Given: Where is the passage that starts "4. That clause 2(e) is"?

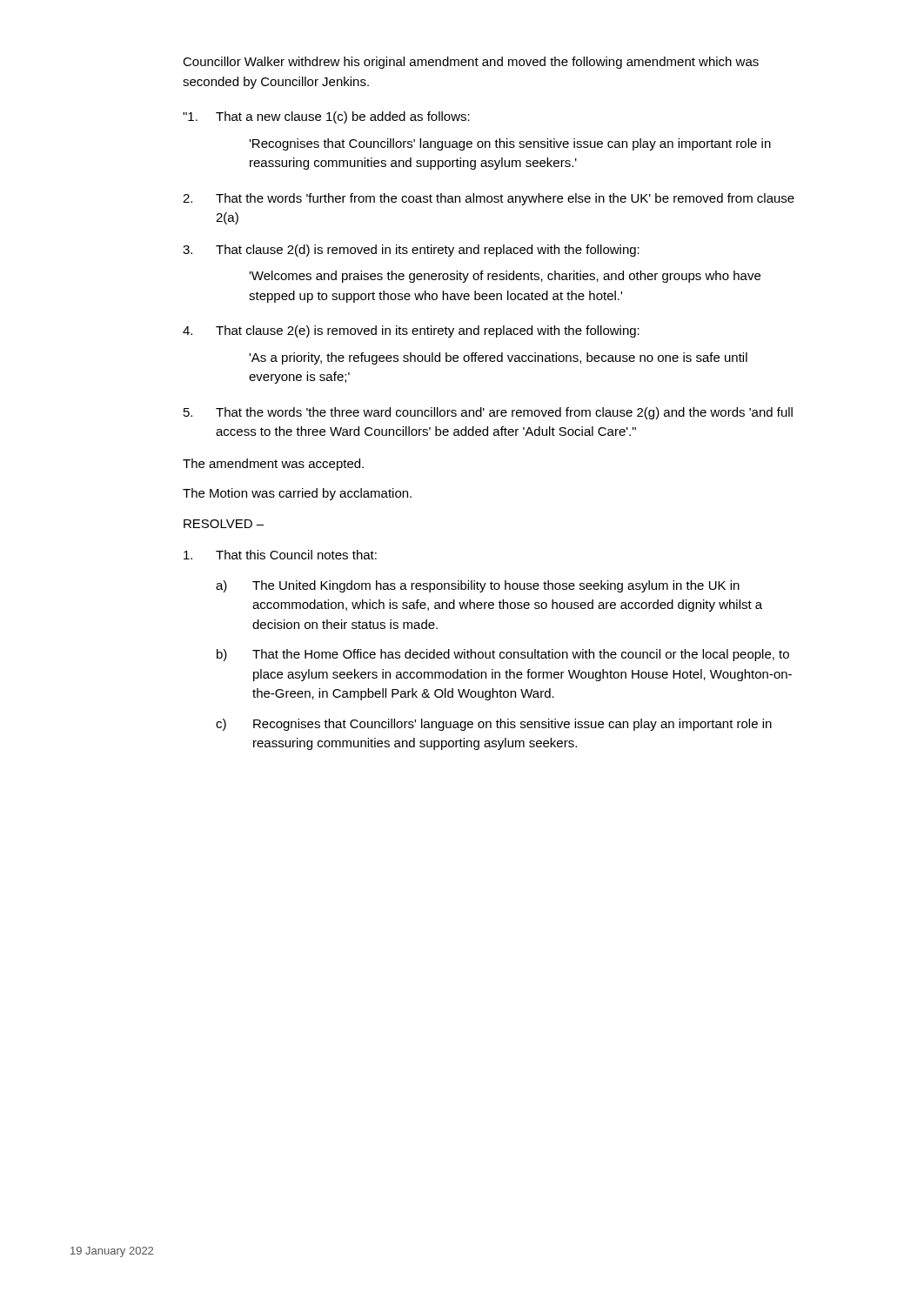Looking at the screenshot, I should (492, 356).
